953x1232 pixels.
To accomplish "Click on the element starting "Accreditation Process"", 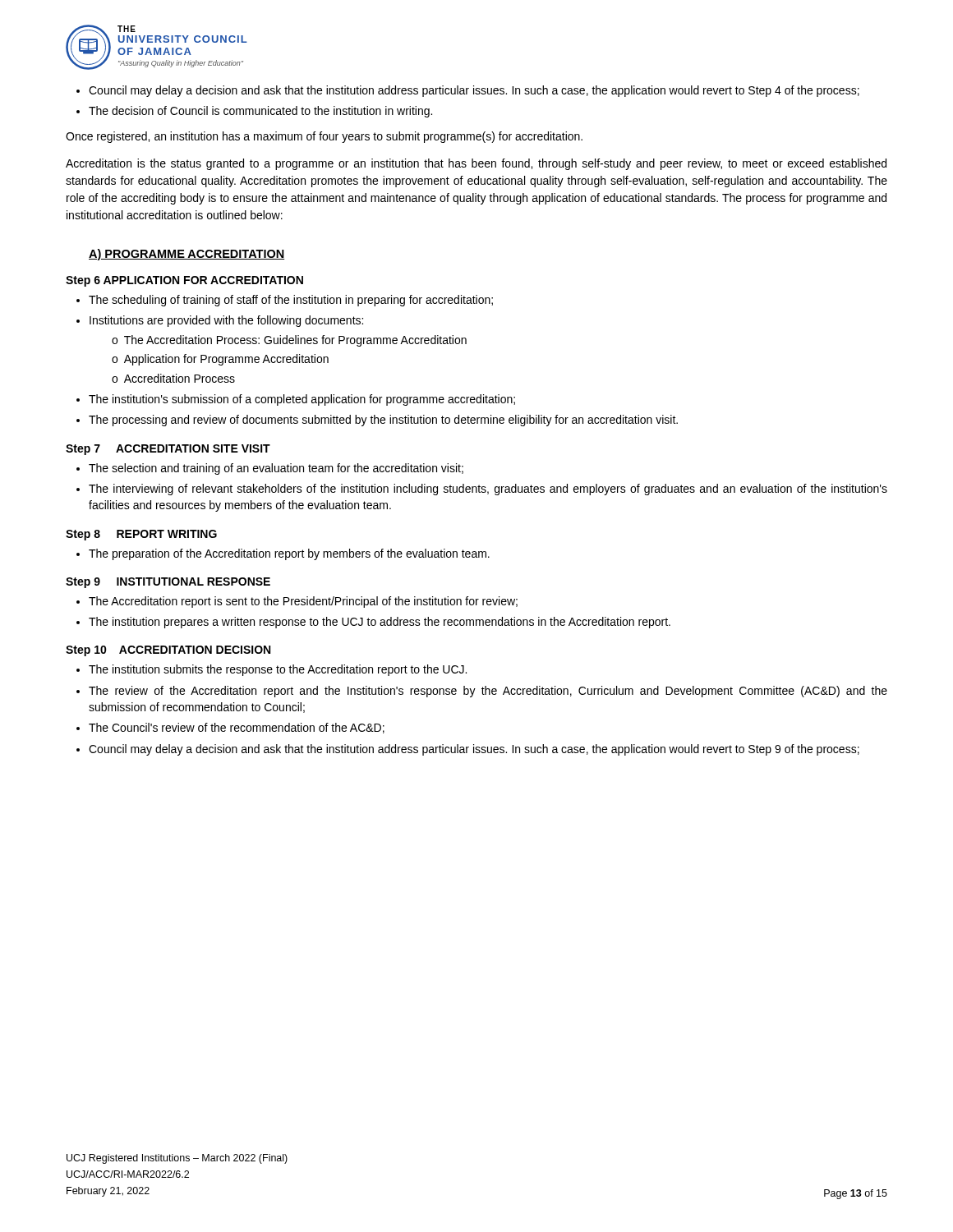I will pyautogui.click(x=173, y=378).
